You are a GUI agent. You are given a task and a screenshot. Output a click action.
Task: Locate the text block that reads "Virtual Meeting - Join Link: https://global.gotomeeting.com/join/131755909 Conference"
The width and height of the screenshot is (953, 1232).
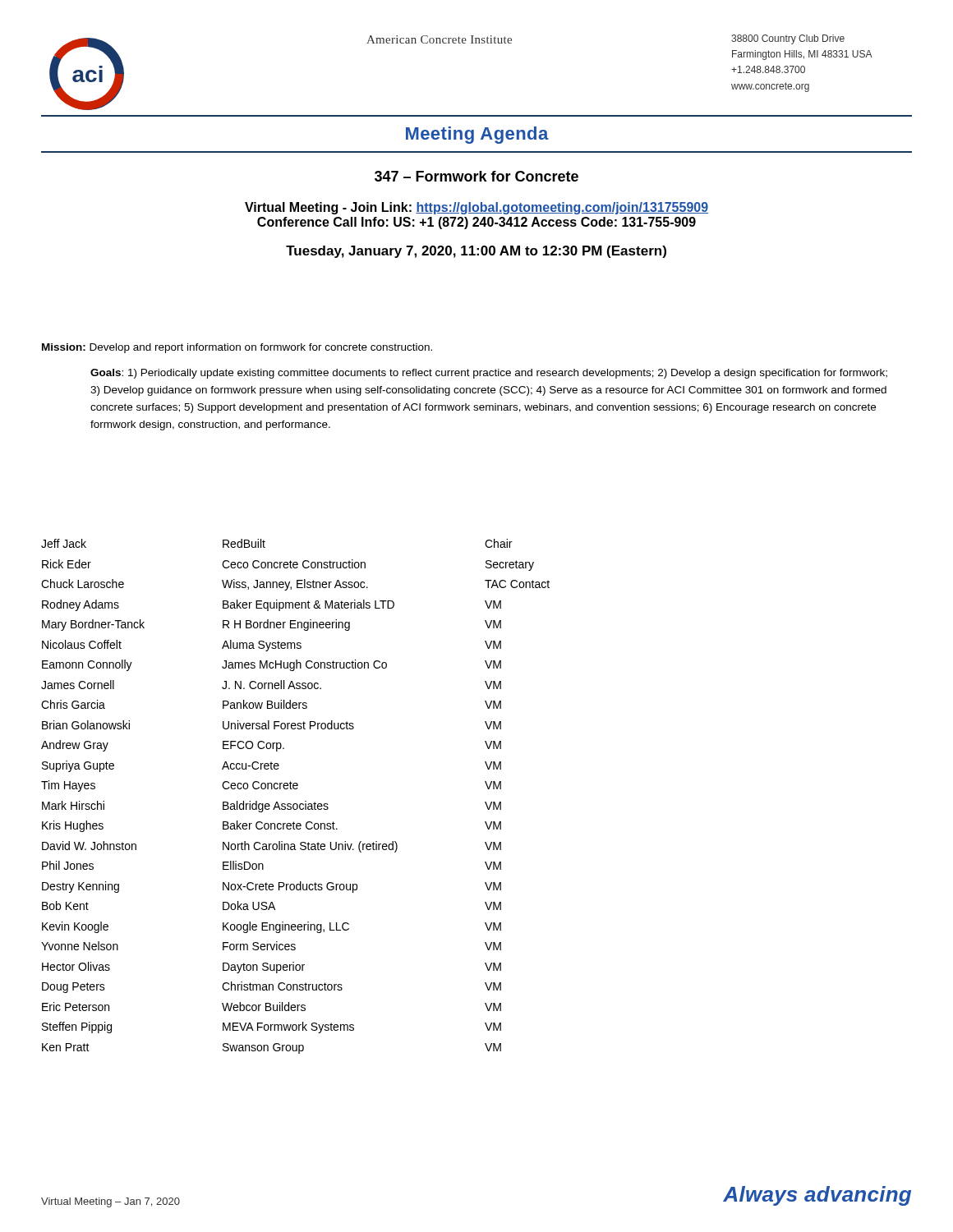tap(476, 215)
